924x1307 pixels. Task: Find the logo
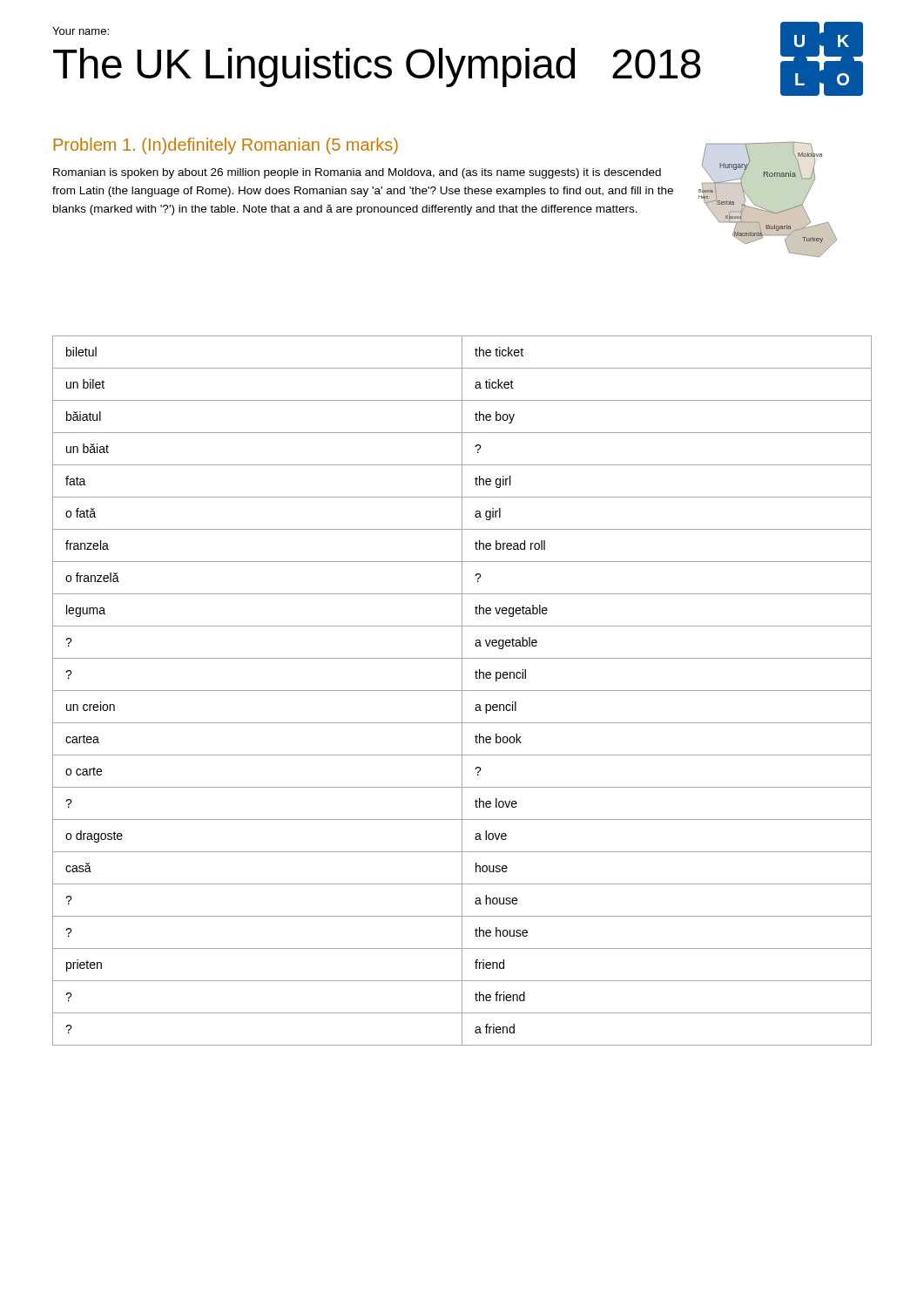pos(824,57)
